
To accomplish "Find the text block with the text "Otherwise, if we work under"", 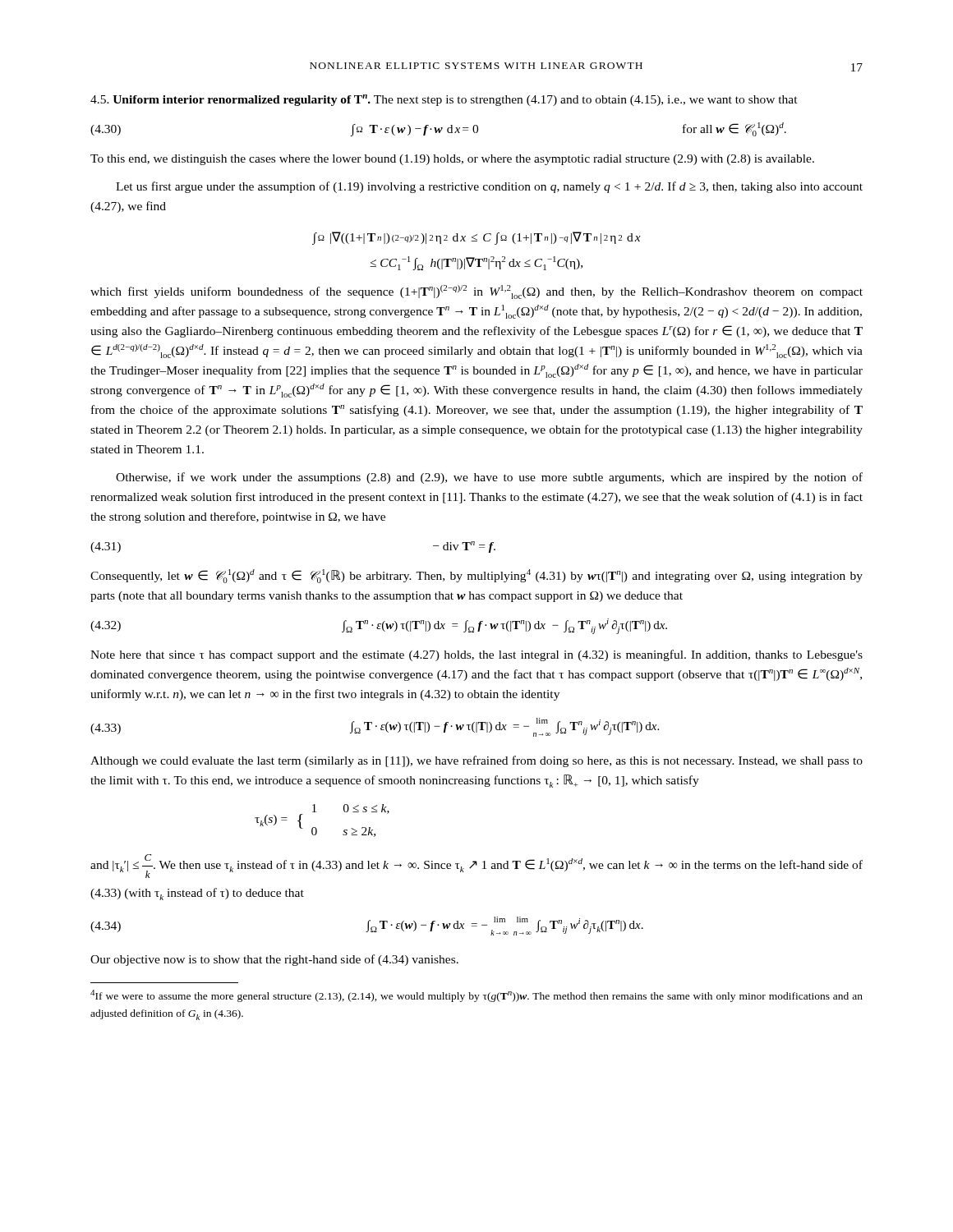I will pos(476,497).
